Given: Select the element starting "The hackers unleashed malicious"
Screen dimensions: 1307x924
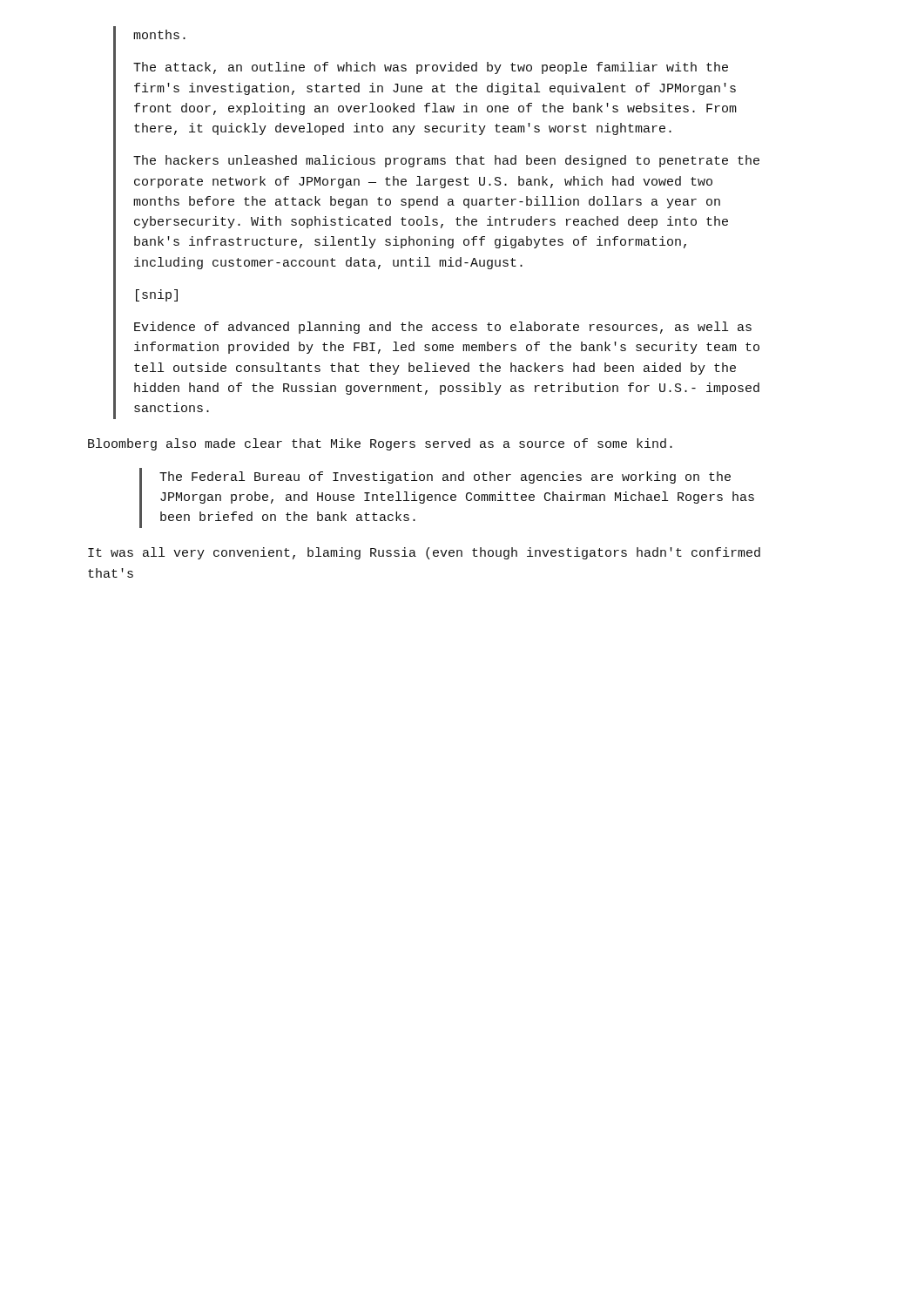Looking at the screenshot, I should 450,213.
